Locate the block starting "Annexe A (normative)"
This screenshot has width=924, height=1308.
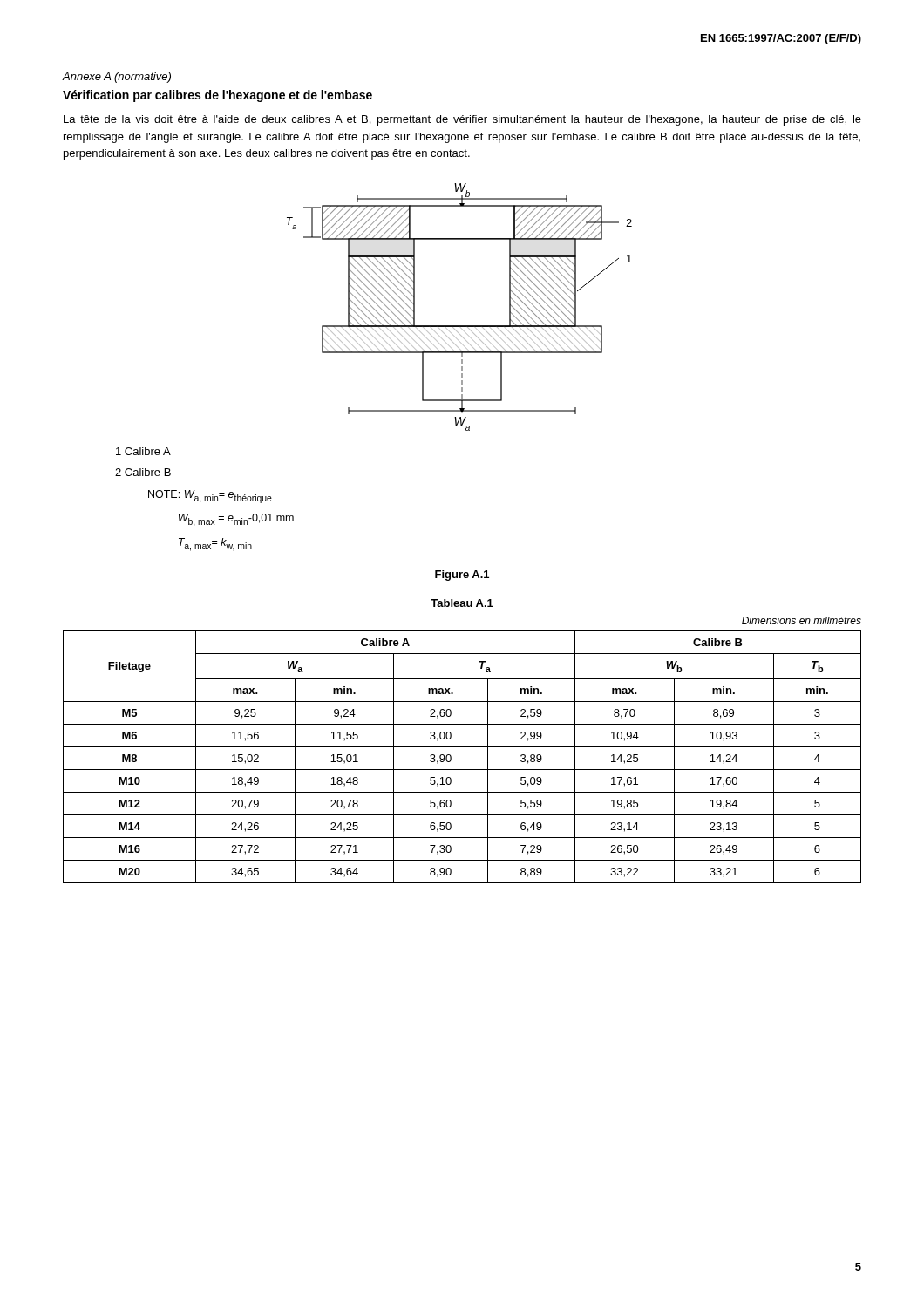tap(117, 76)
